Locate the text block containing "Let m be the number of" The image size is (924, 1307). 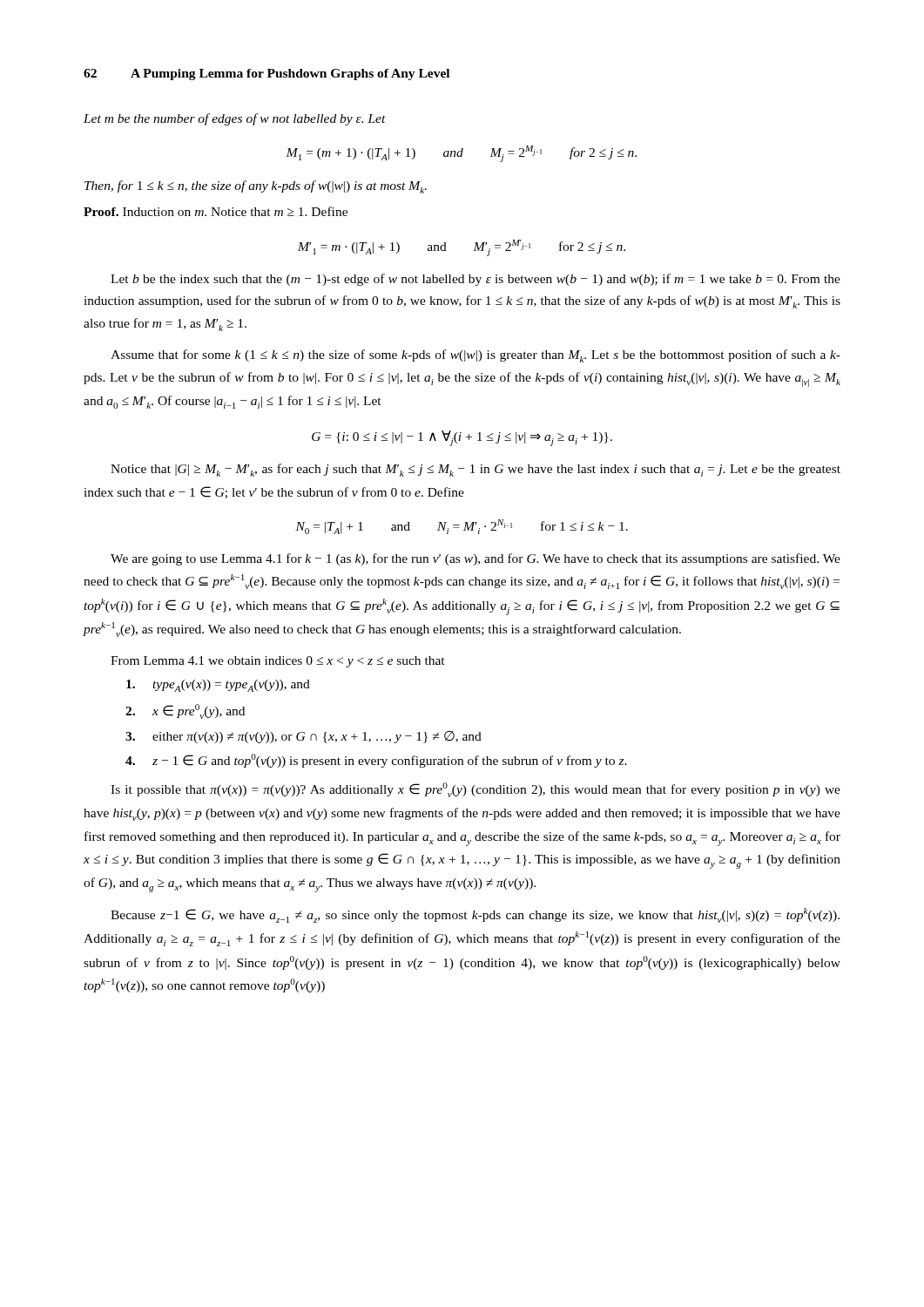pyautogui.click(x=234, y=118)
